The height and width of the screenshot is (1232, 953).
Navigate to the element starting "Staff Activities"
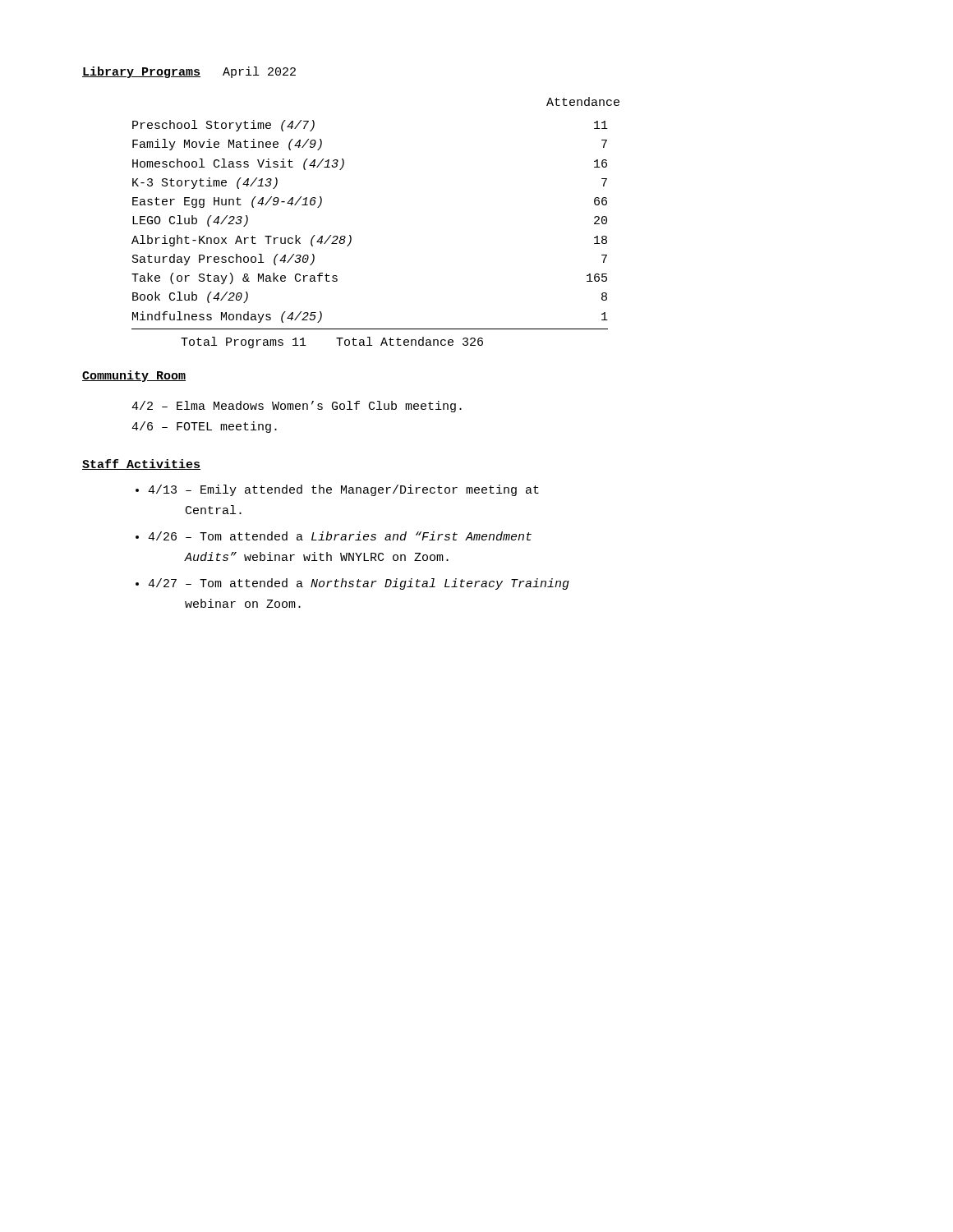tap(141, 465)
